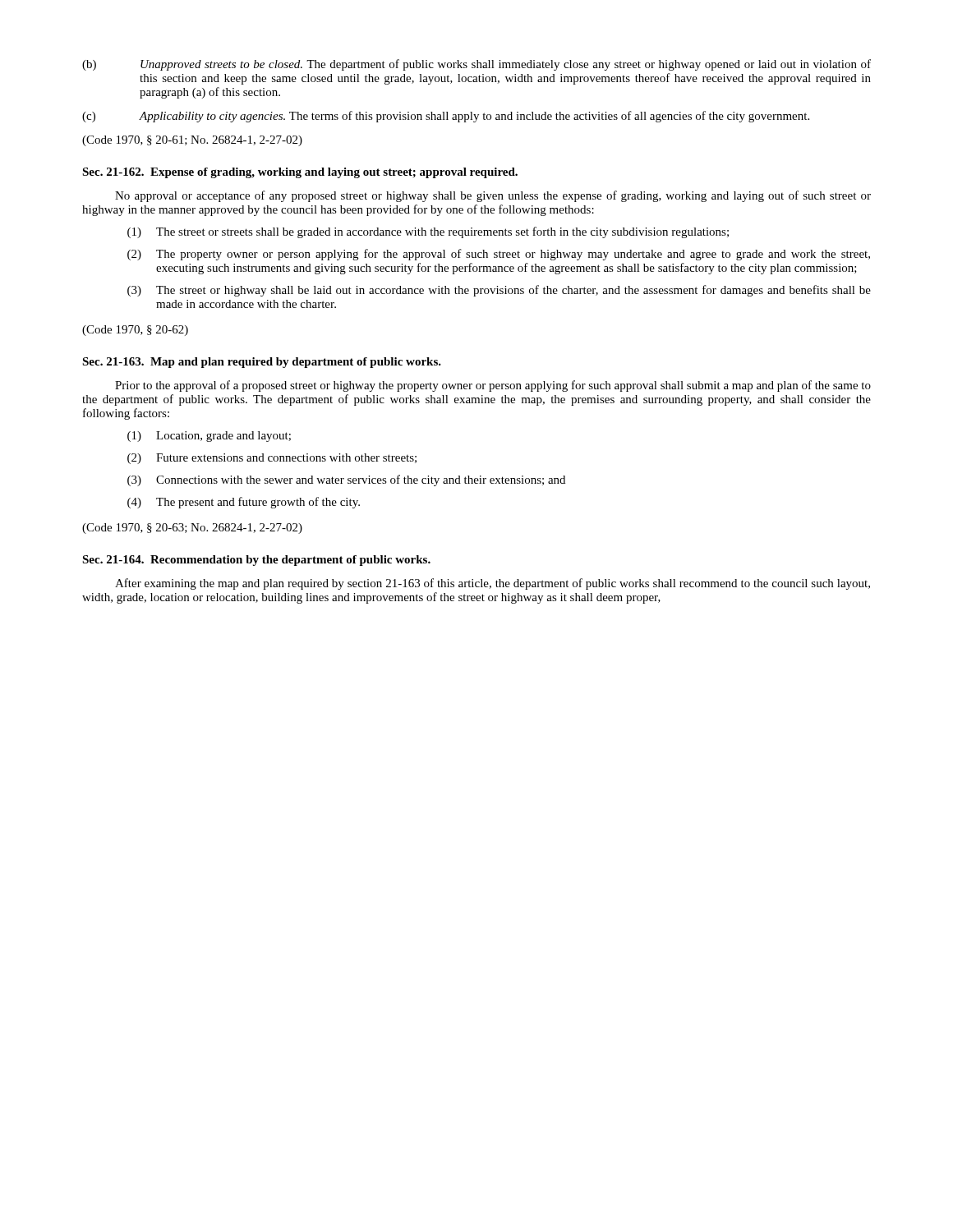The width and height of the screenshot is (953, 1232).
Task: Find the list item containing "(c) Applicability to city agencies. The"
Action: tap(476, 116)
